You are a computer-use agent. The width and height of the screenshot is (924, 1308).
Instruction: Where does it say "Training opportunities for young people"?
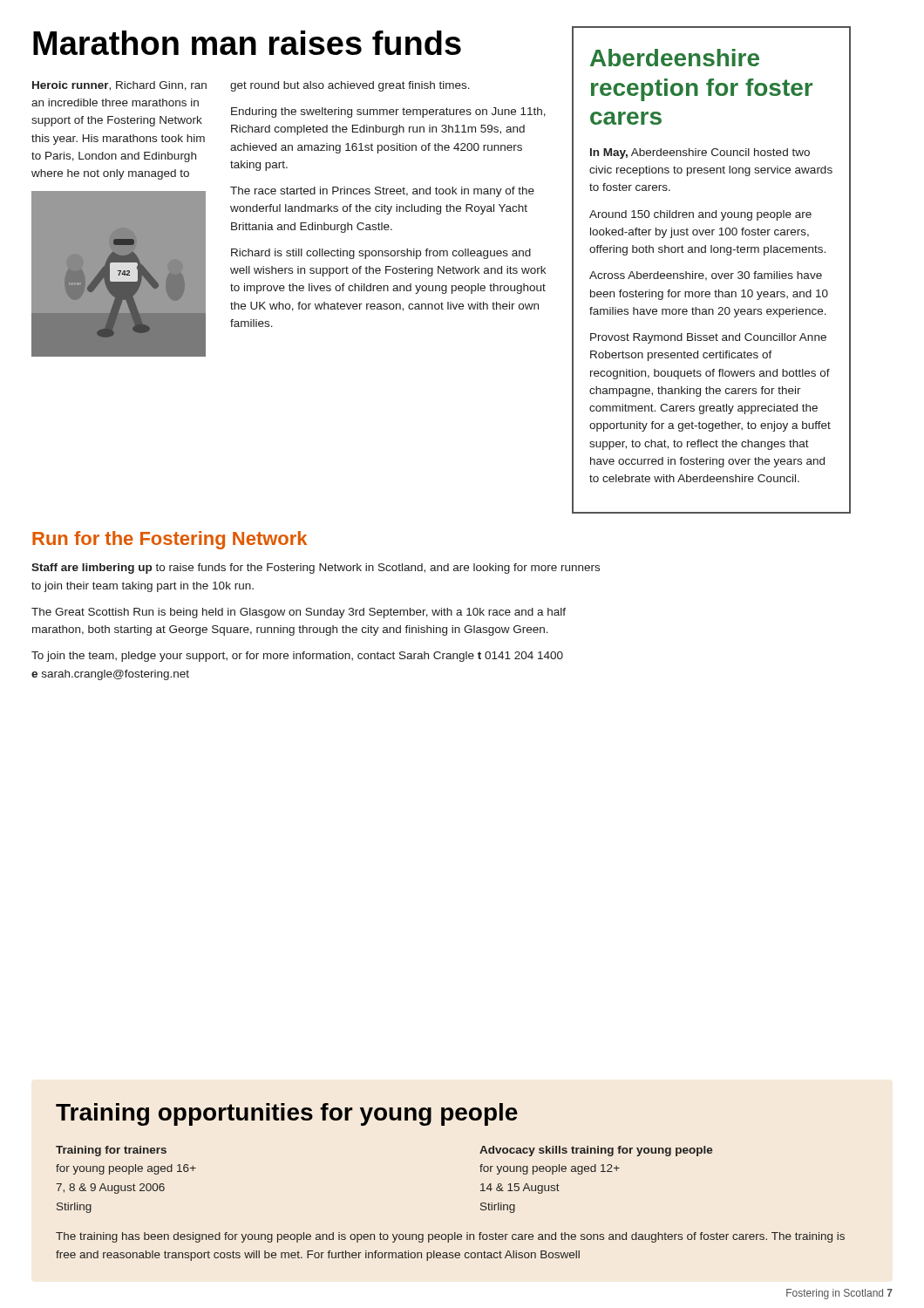tap(462, 1113)
